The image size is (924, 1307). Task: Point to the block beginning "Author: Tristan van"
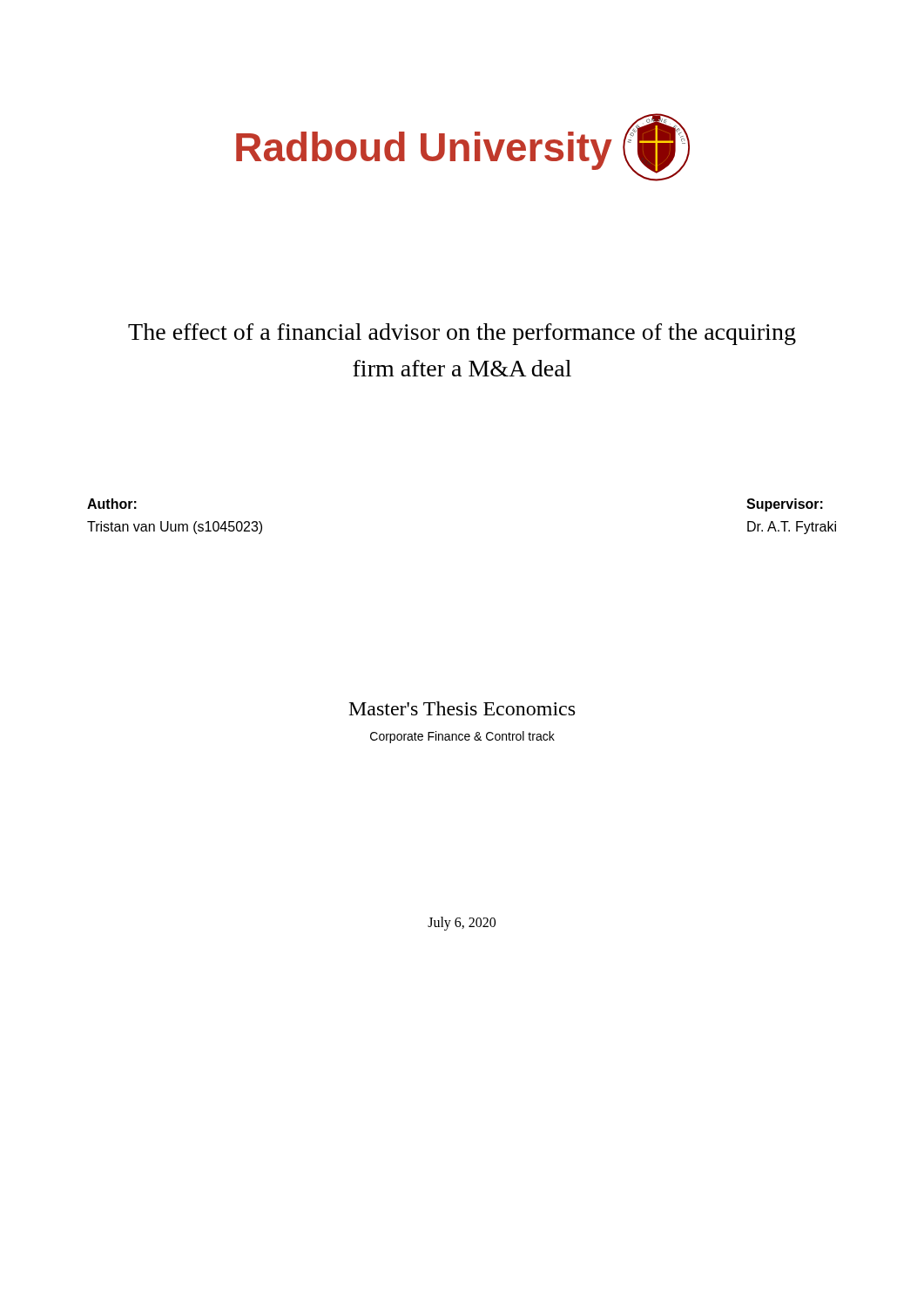175,516
